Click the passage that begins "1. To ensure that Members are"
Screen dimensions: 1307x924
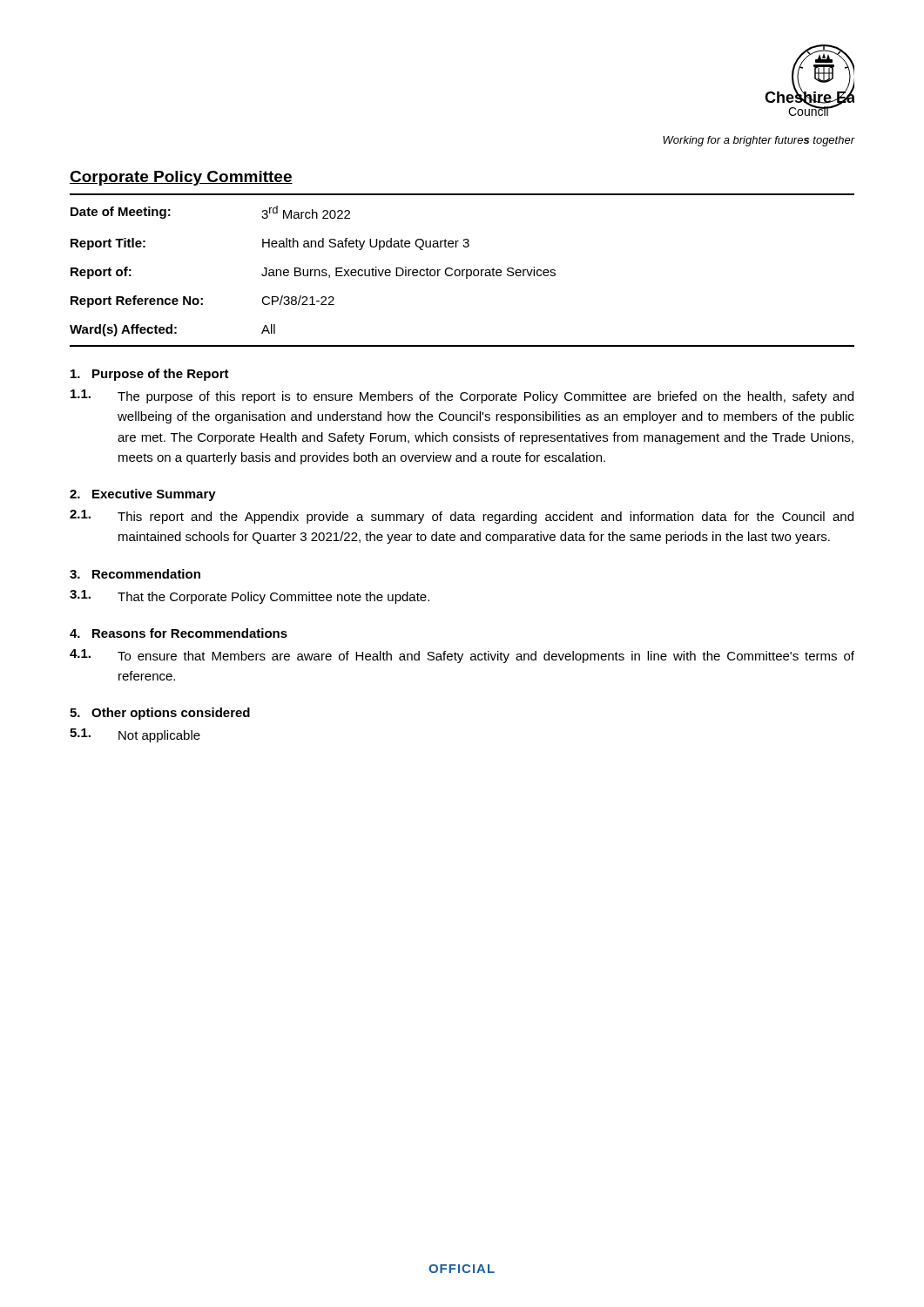point(462,666)
